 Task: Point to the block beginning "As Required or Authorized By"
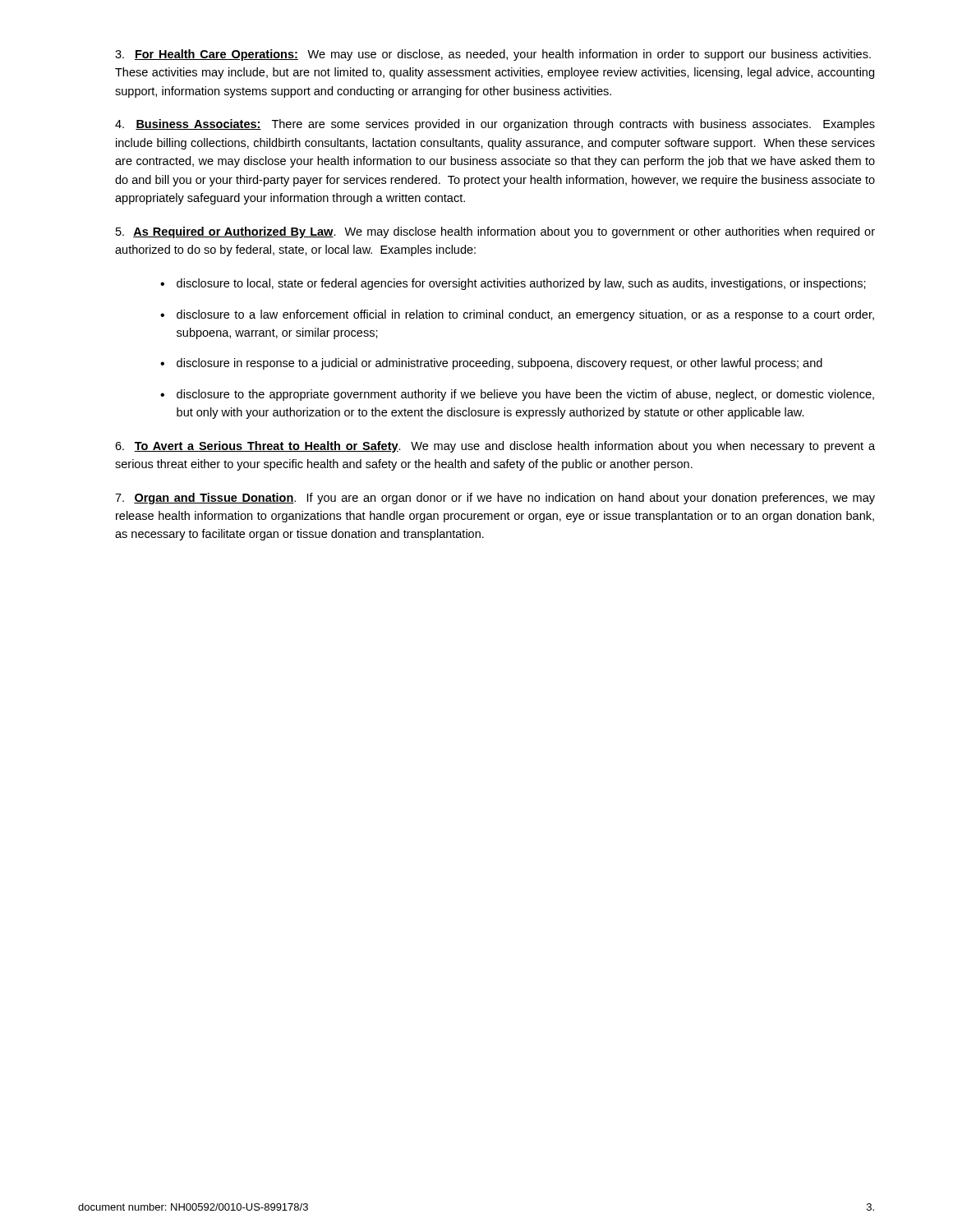point(495,241)
